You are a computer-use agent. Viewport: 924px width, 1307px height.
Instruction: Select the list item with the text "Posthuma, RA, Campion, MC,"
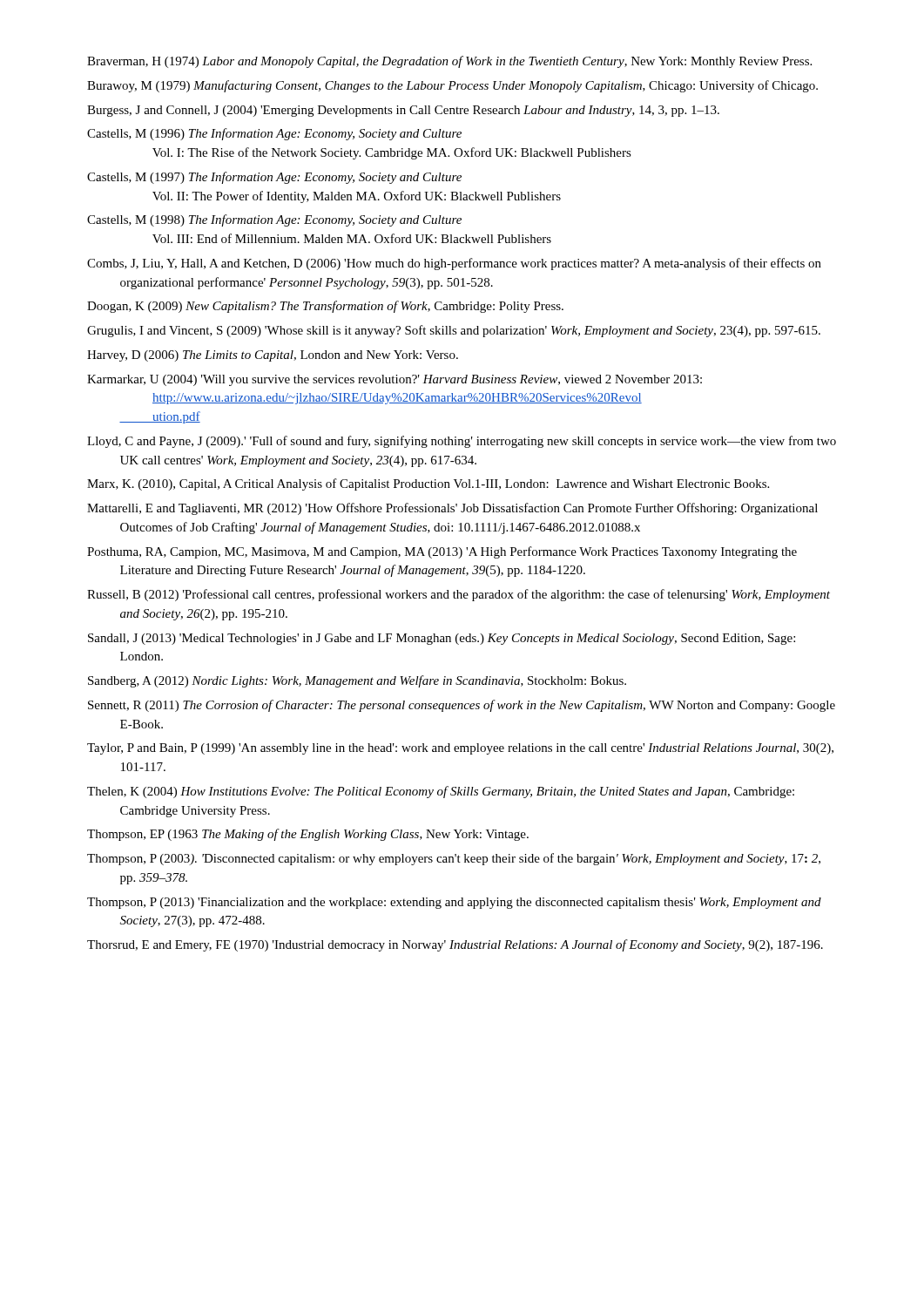point(442,561)
